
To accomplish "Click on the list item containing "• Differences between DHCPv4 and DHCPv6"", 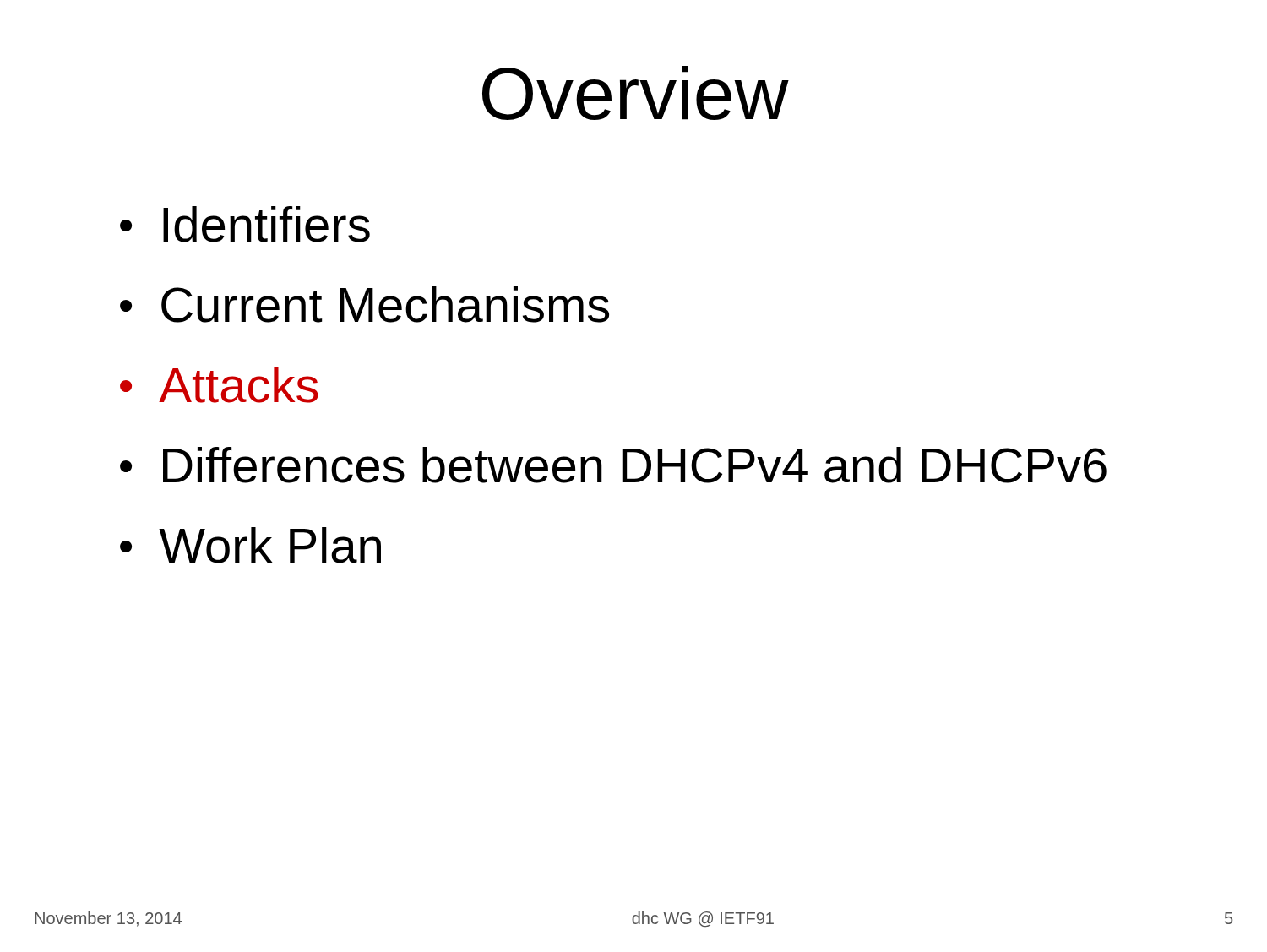I will coord(613,465).
